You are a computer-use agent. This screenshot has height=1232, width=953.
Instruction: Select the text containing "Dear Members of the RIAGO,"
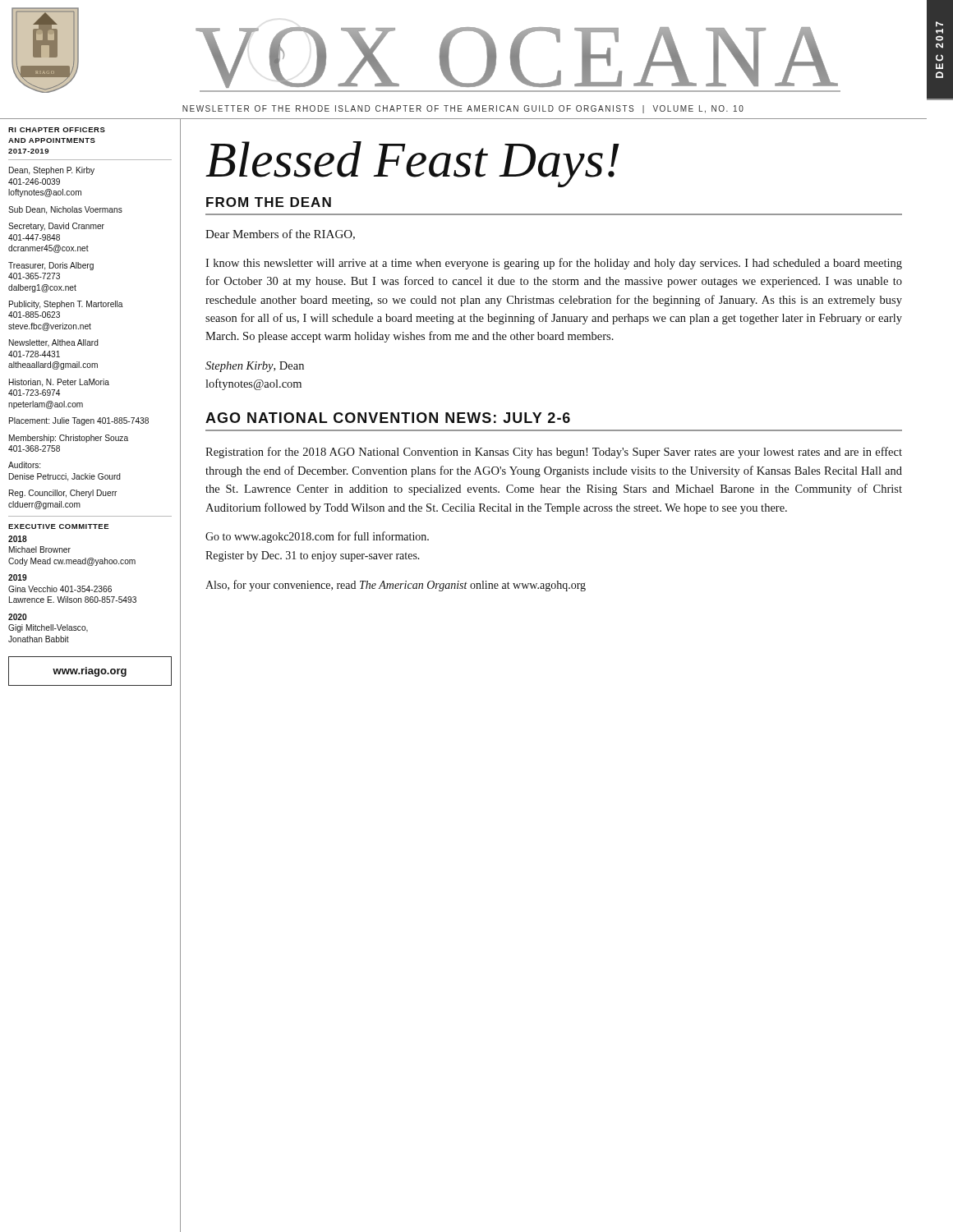(280, 234)
